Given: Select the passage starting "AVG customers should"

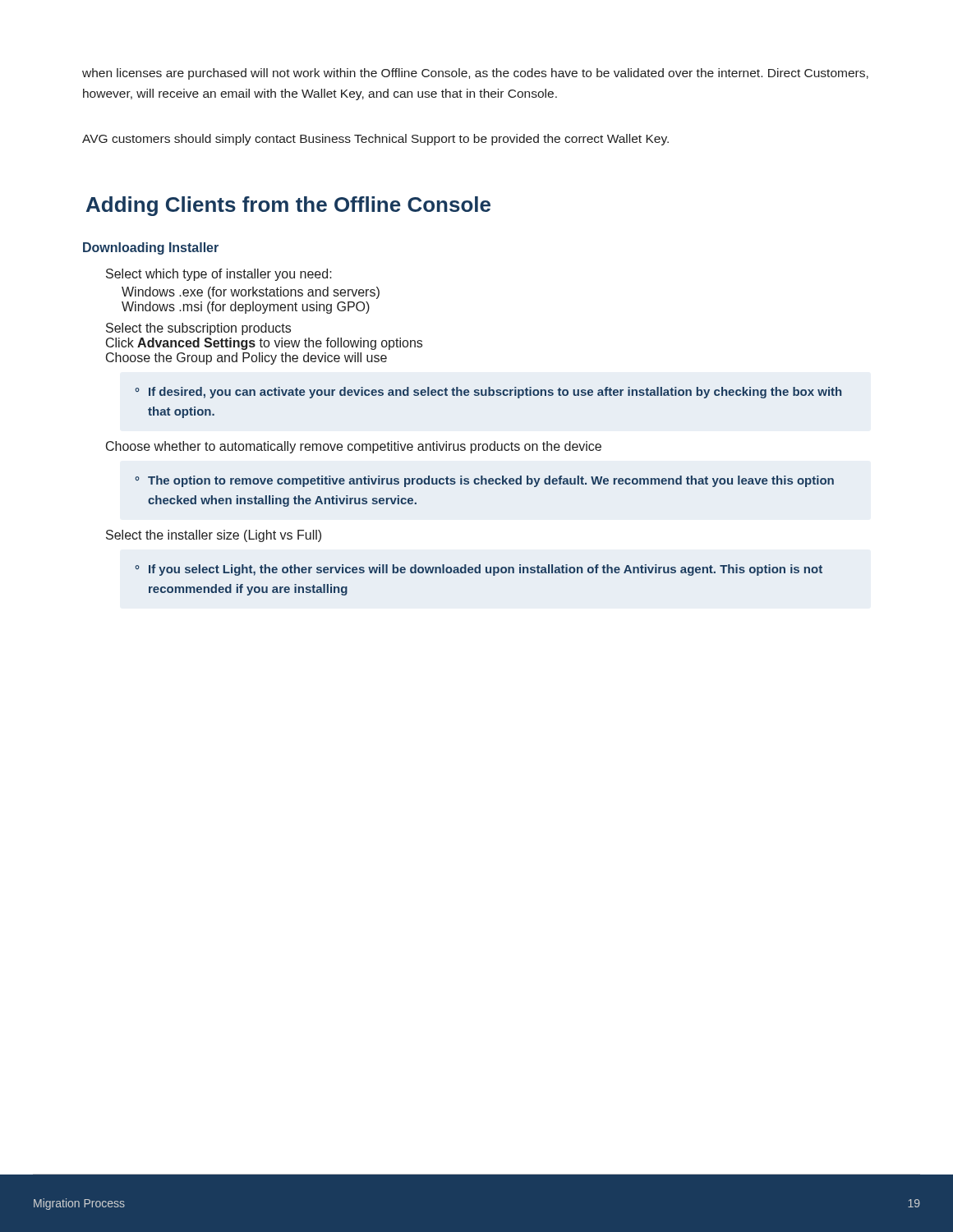Looking at the screenshot, I should click(476, 139).
